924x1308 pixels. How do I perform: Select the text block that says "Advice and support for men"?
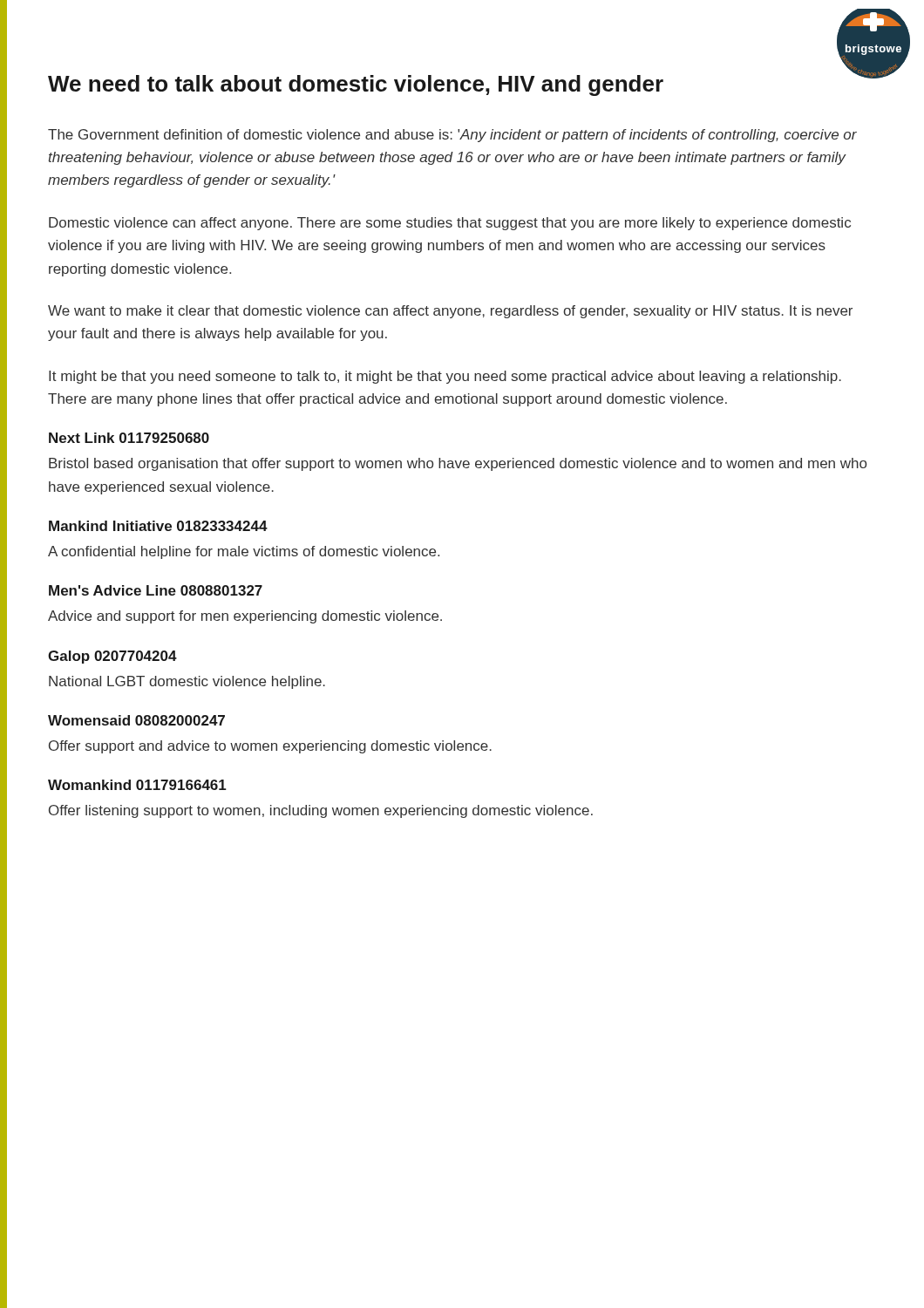coord(246,616)
